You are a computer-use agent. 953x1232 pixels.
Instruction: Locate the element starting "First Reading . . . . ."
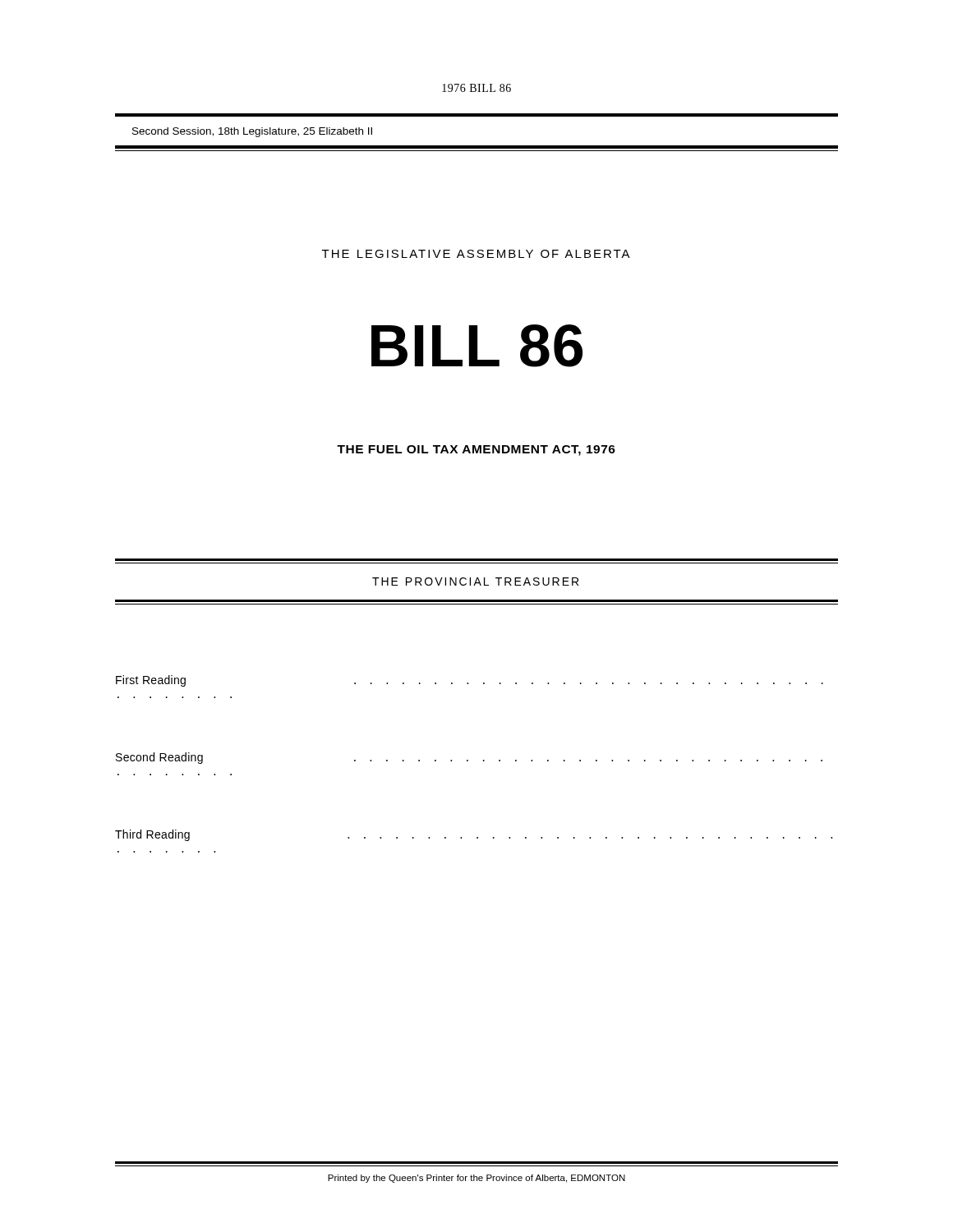(471, 687)
